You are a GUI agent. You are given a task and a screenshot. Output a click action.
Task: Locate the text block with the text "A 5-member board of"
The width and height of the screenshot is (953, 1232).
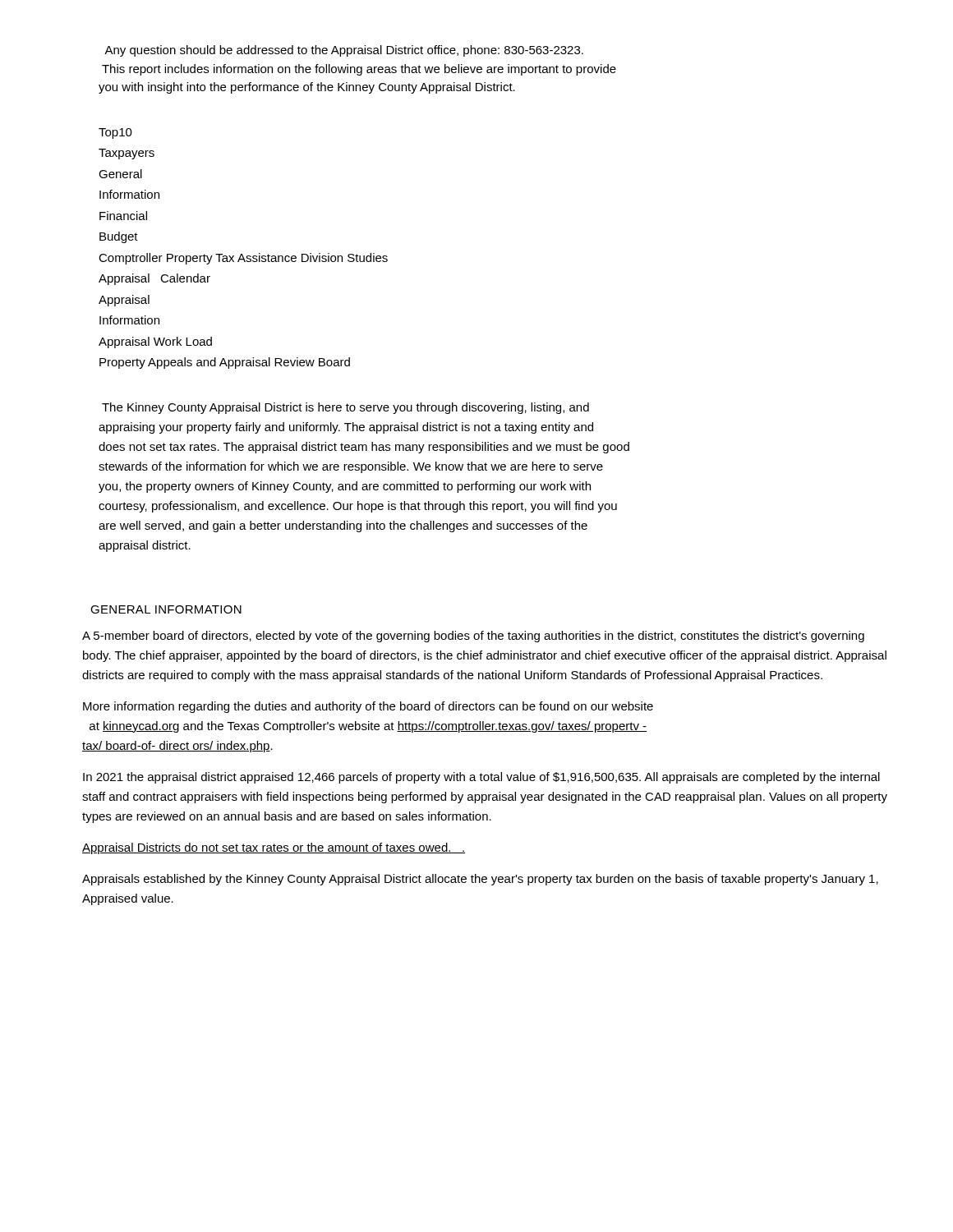click(x=485, y=655)
